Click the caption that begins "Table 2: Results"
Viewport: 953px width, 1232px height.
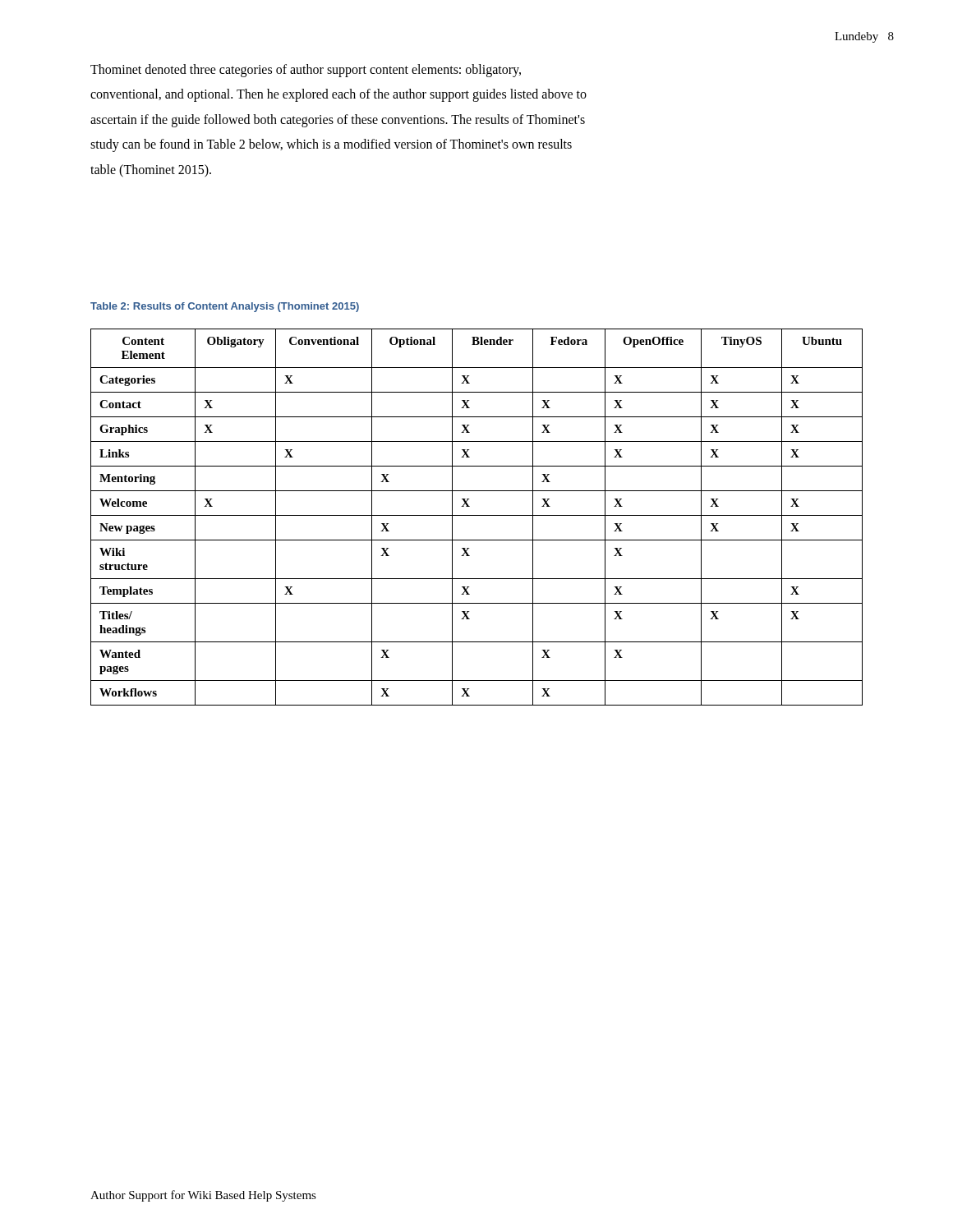[x=225, y=306]
